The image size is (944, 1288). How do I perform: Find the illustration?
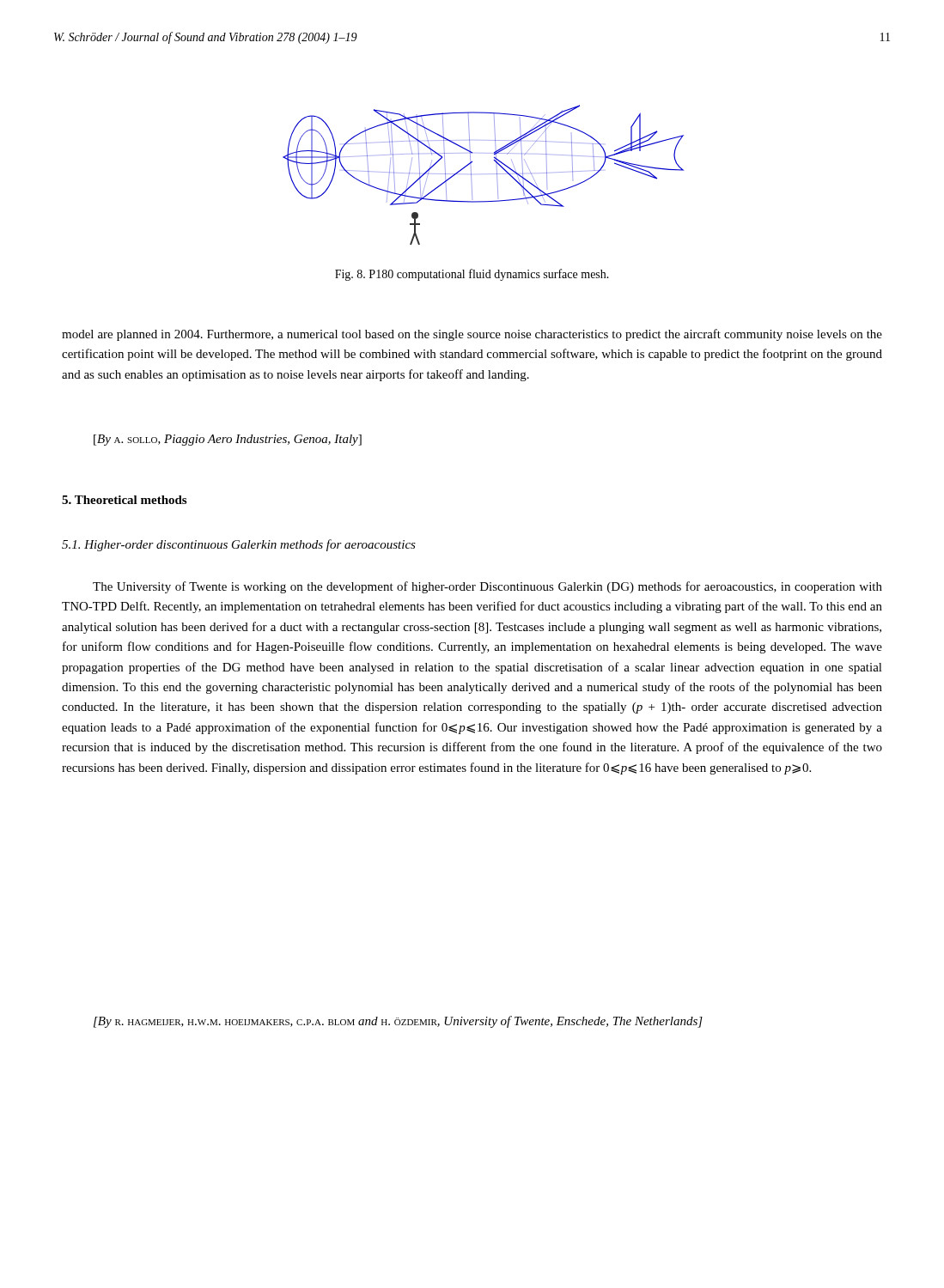[472, 163]
